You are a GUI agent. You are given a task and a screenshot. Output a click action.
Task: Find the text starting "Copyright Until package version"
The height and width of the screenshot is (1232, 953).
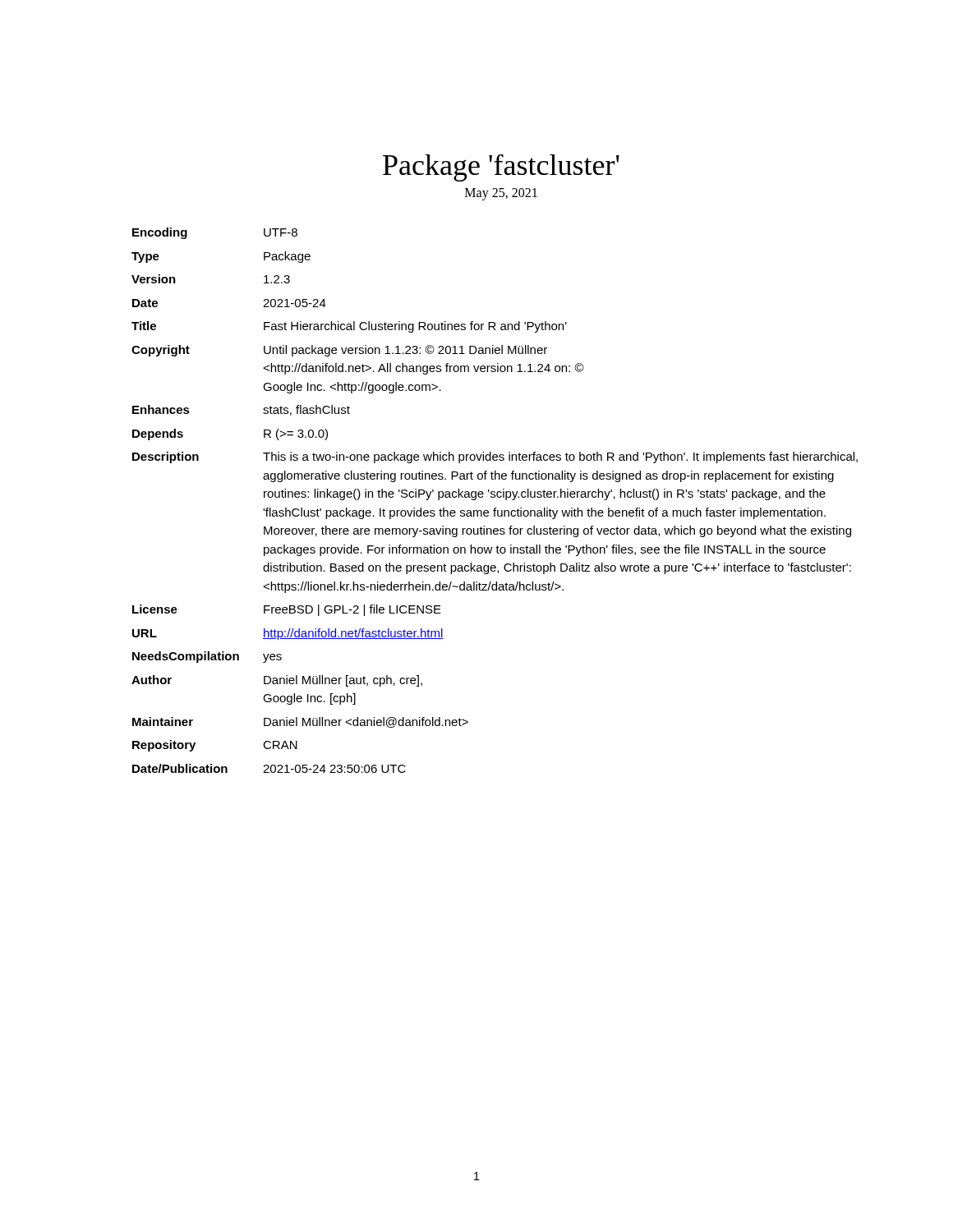(x=501, y=368)
